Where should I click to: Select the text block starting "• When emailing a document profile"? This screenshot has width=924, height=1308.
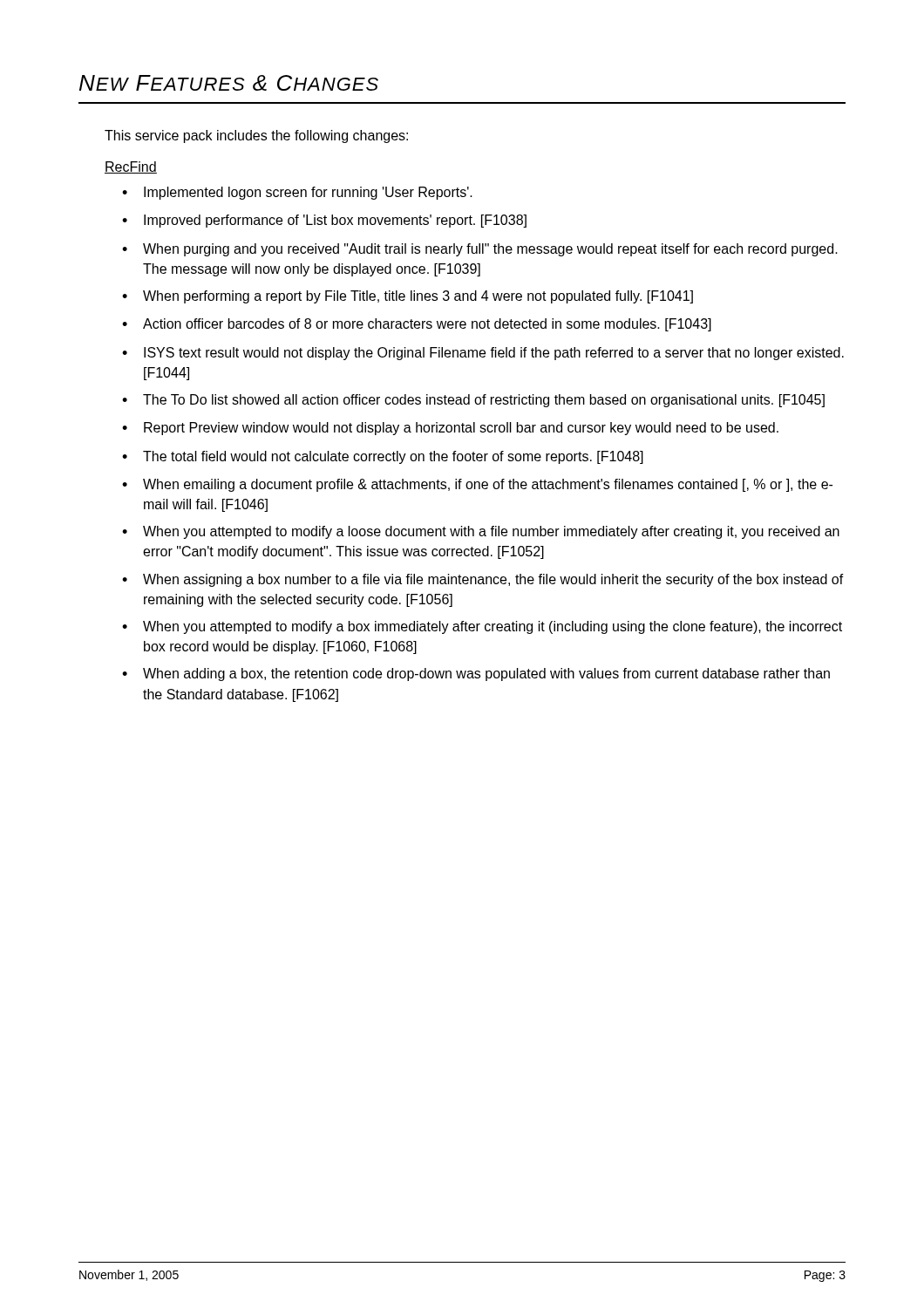[x=484, y=494]
